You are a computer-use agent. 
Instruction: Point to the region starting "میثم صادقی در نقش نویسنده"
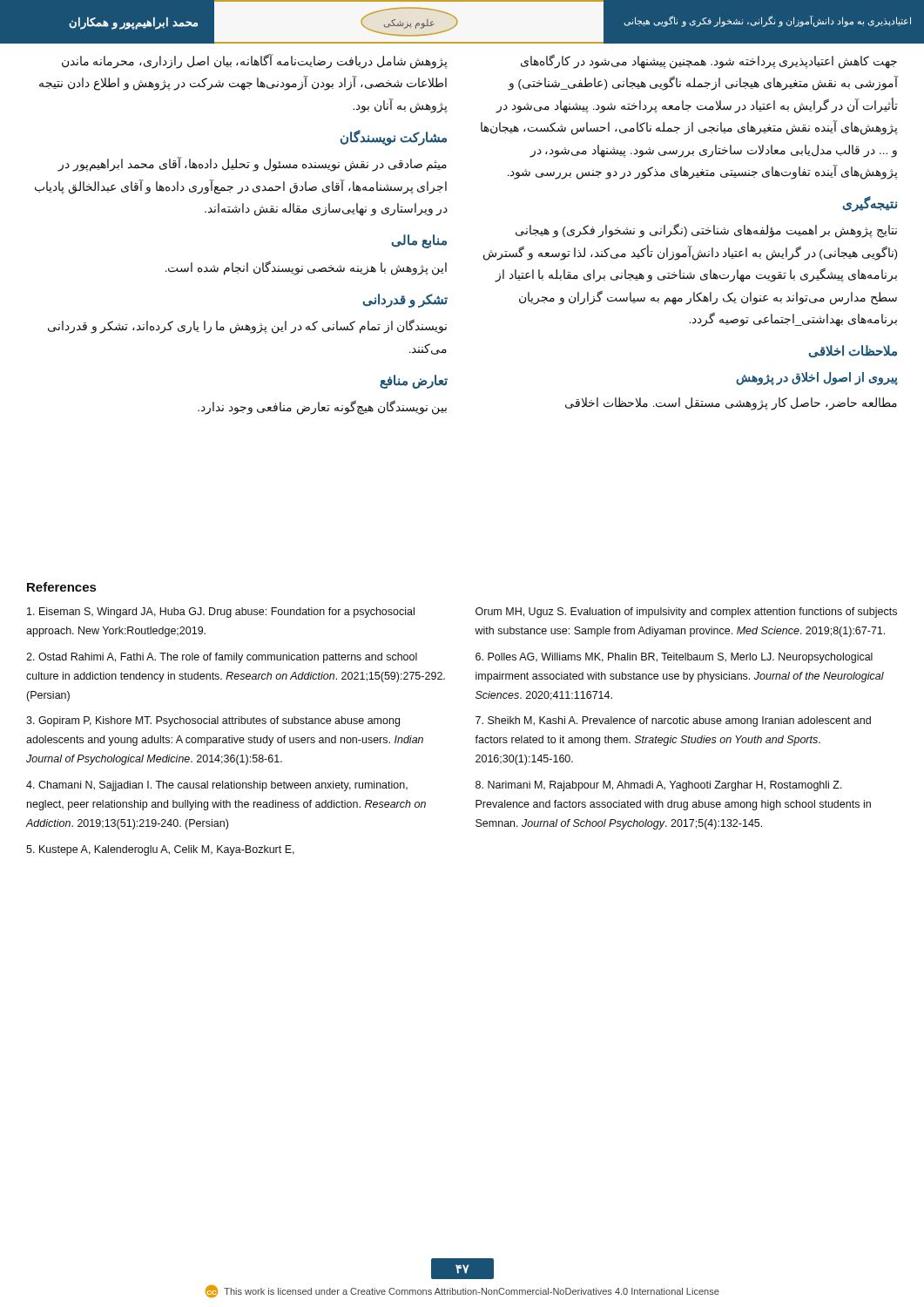point(241,187)
